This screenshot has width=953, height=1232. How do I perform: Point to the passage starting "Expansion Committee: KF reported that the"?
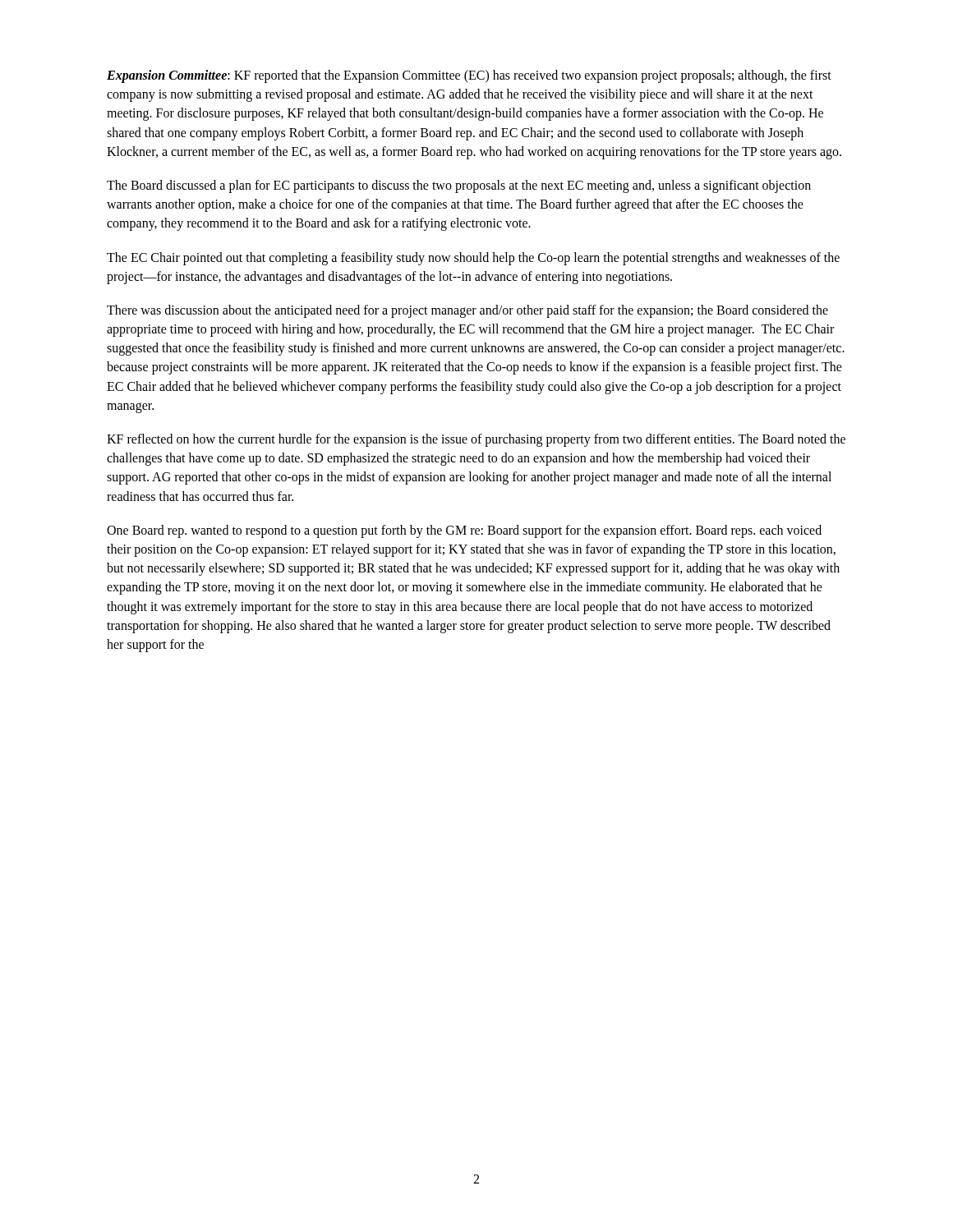(x=474, y=113)
